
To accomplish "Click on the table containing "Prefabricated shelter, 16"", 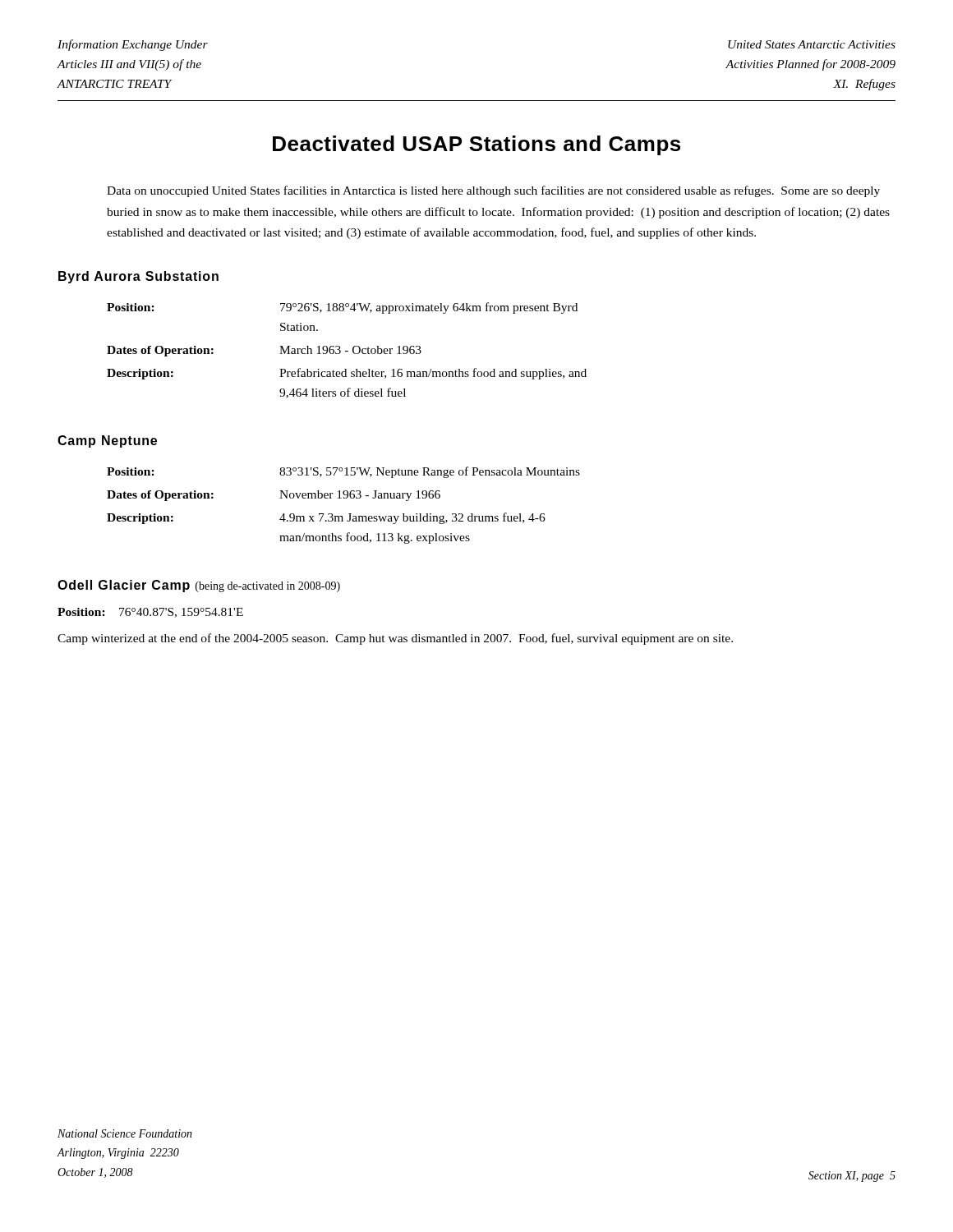I will coord(476,350).
